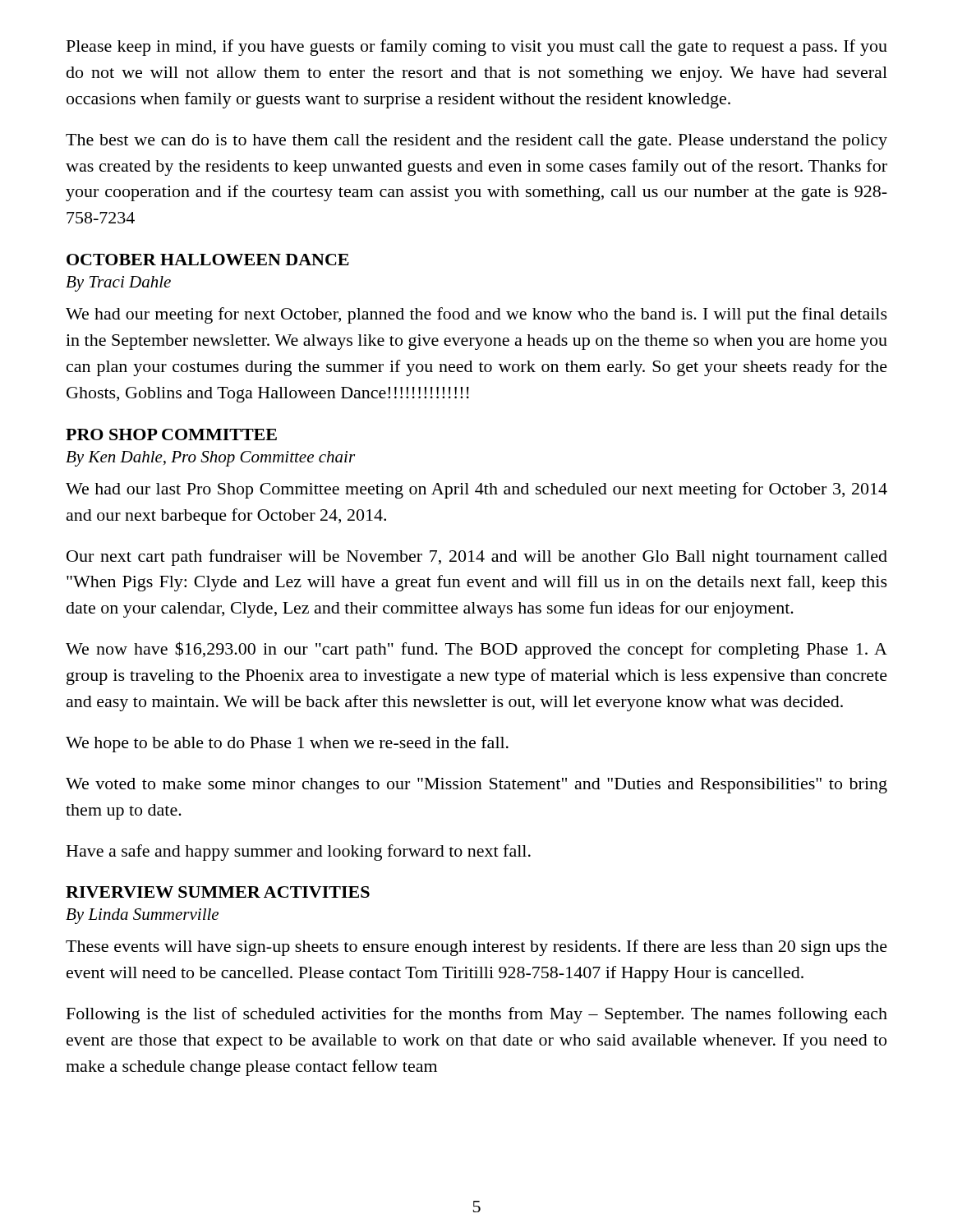Click the passage that begins "Please keep in mind, if you"
Image resolution: width=953 pixels, height=1232 pixels.
pos(476,72)
